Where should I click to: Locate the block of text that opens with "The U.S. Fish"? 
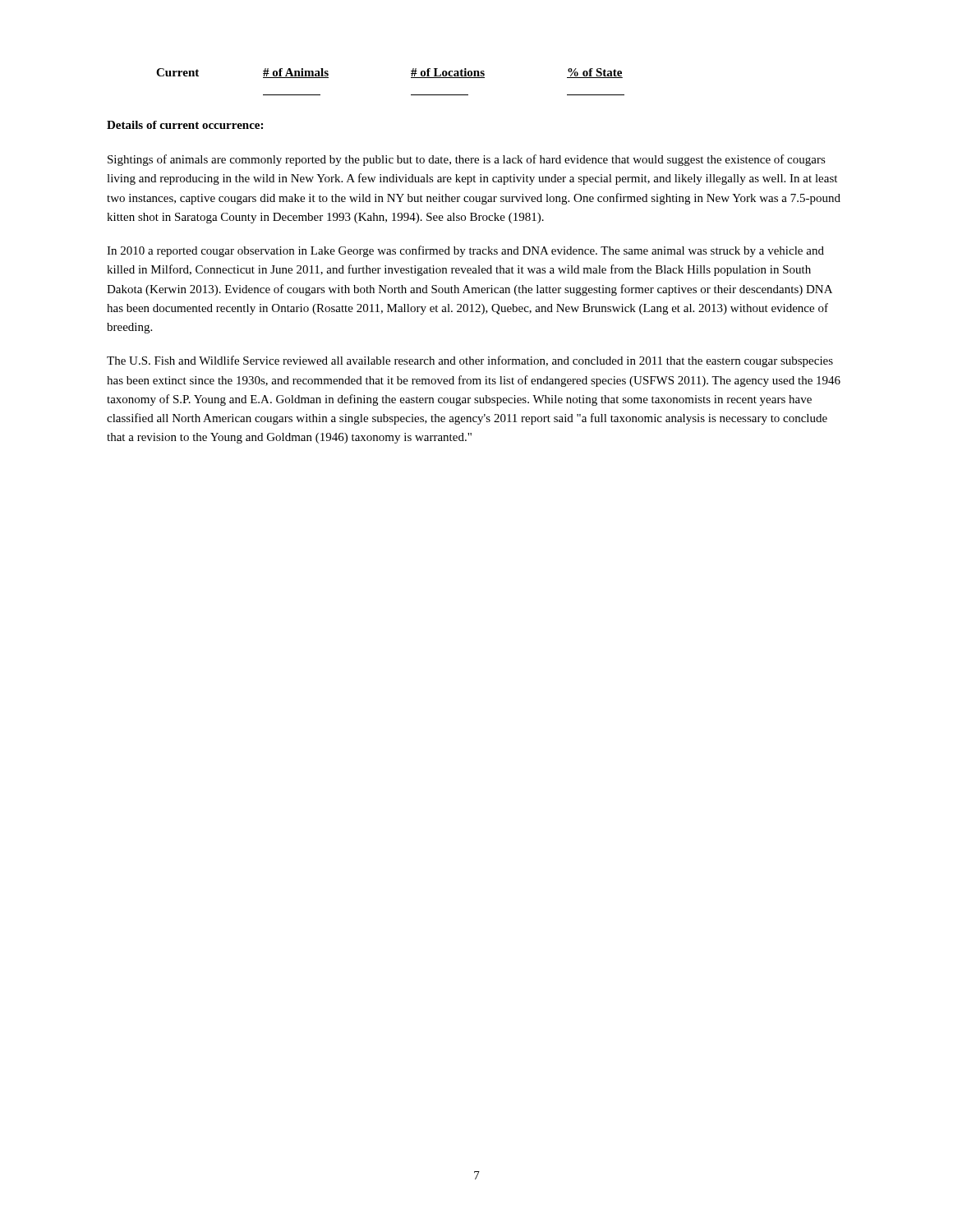point(474,399)
